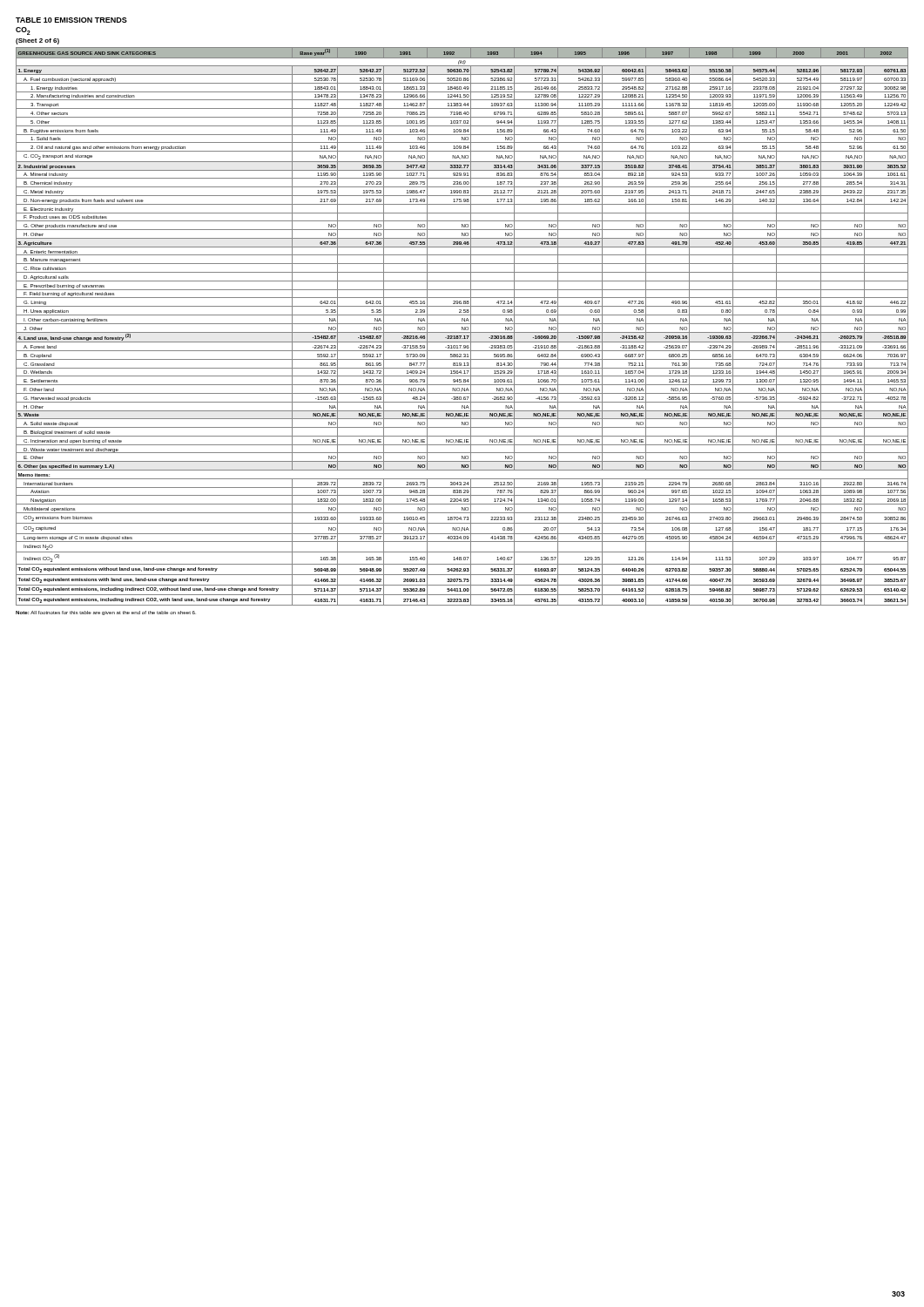Click on the title that reads "TABLE 10 EMISSION TRENDS"

click(x=71, y=20)
